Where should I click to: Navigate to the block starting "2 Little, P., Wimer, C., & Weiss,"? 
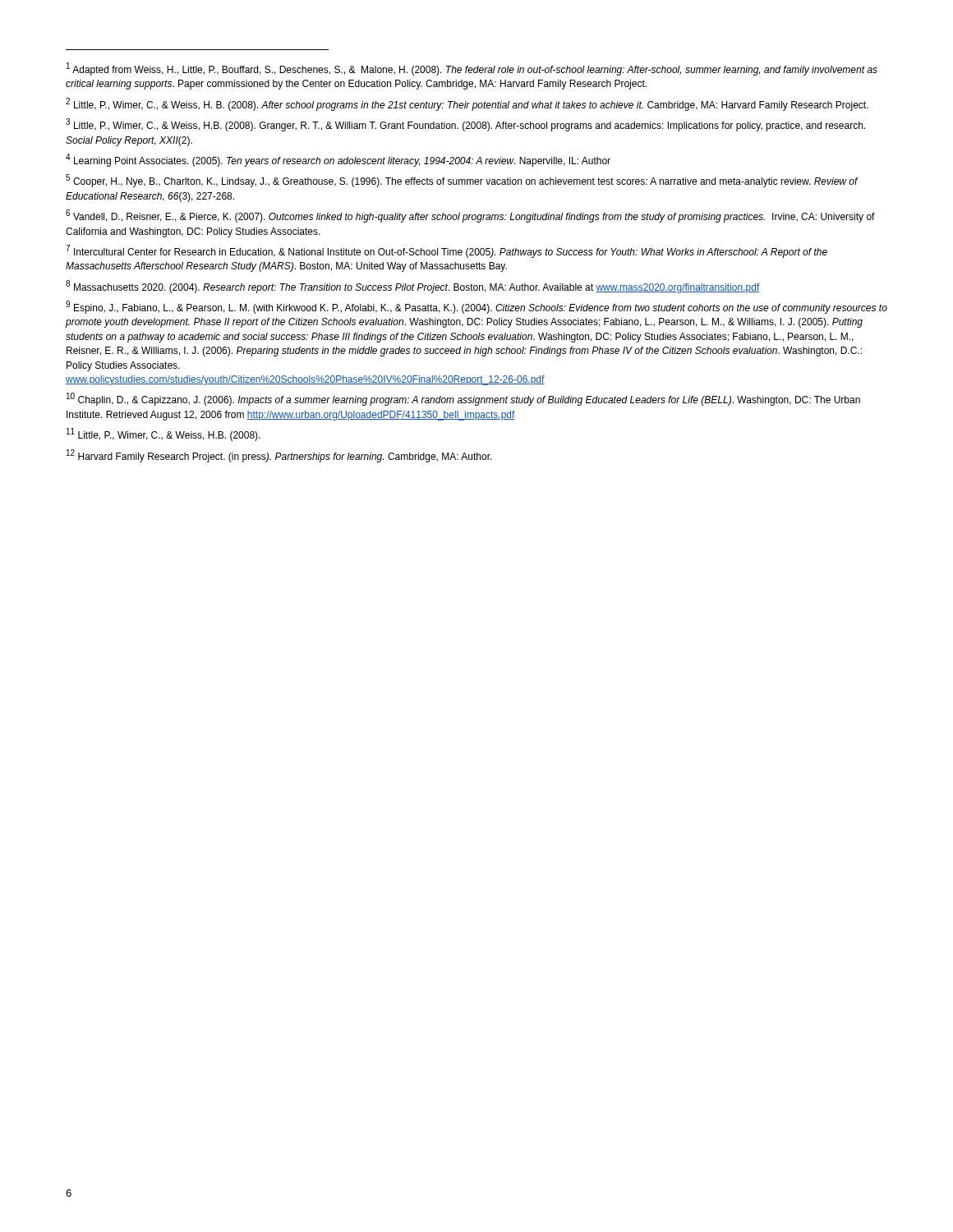click(467, 105)
